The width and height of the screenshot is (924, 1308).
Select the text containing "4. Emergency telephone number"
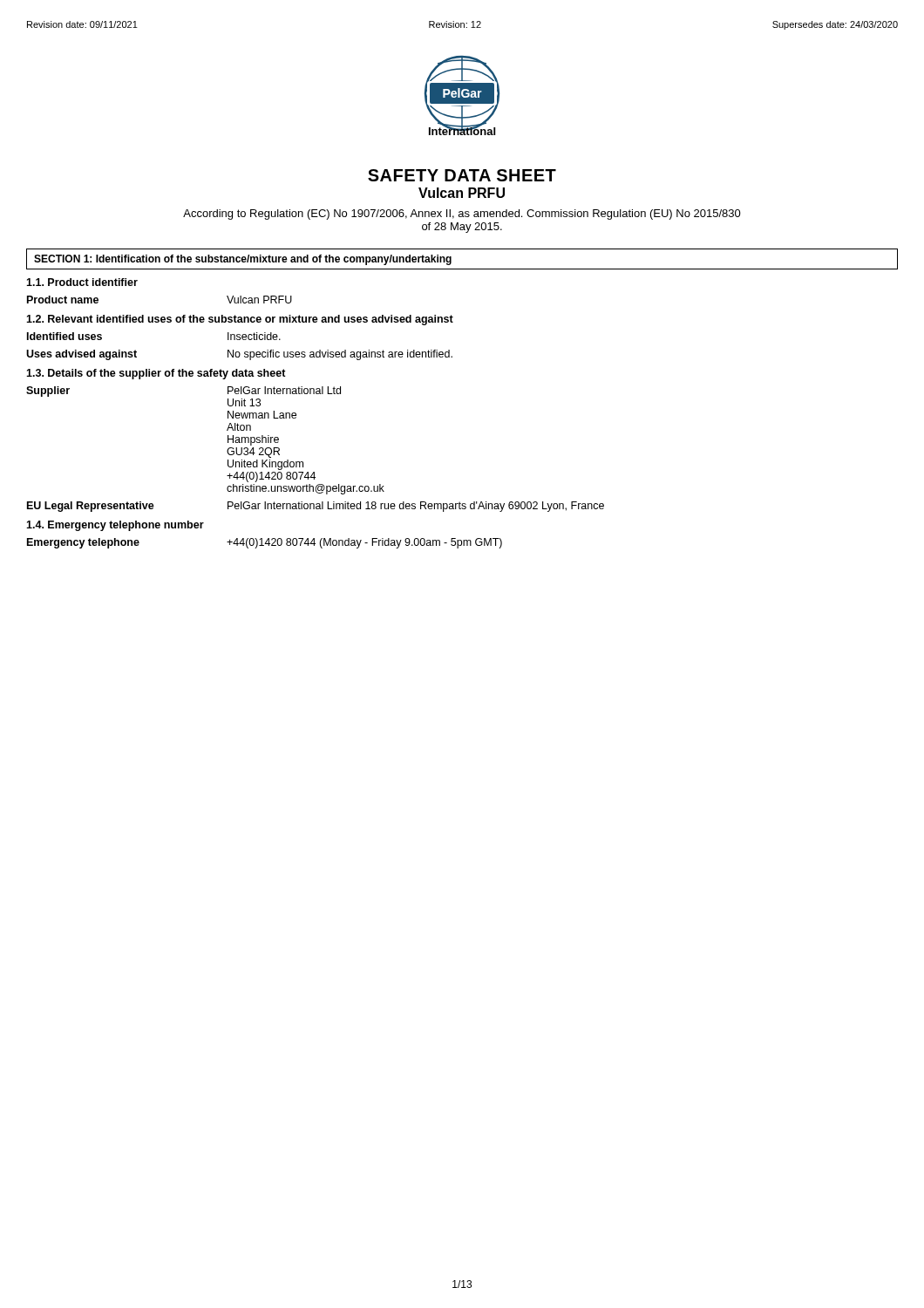115,525
